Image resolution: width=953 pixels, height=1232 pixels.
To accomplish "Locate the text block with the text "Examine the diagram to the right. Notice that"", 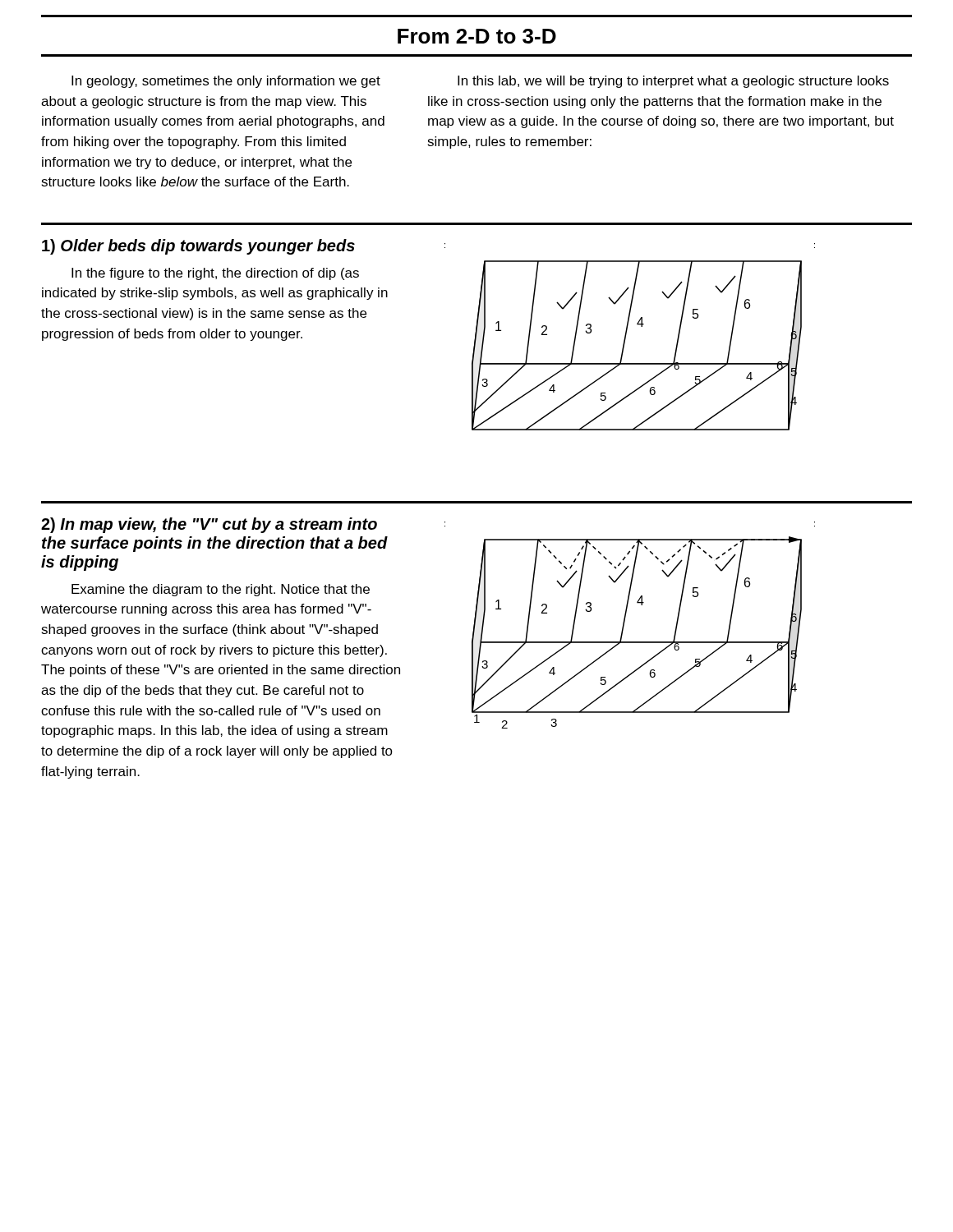I will (221, 680).
